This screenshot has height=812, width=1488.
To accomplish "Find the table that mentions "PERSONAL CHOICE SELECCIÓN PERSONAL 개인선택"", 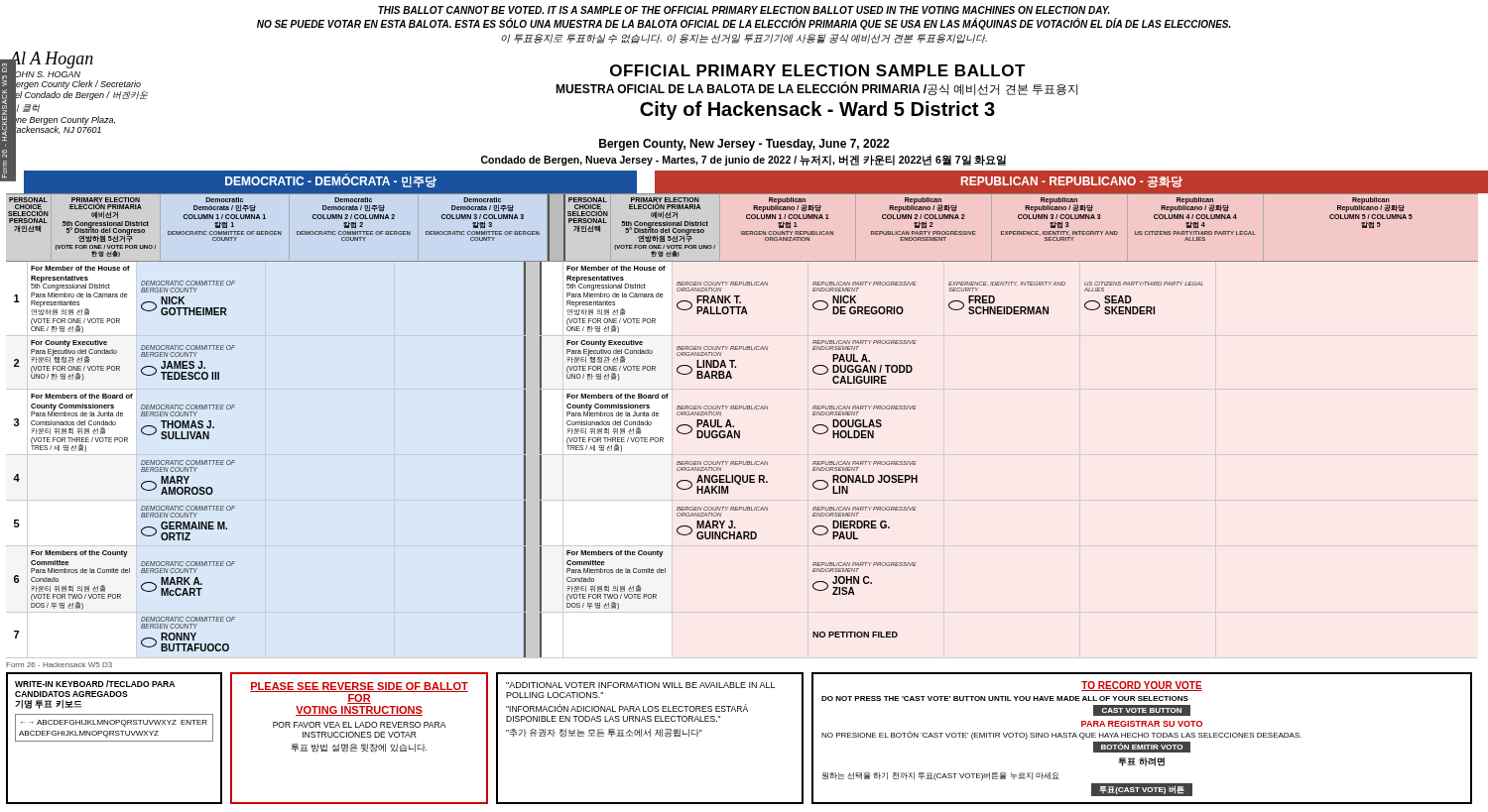I will coord(742,426).
